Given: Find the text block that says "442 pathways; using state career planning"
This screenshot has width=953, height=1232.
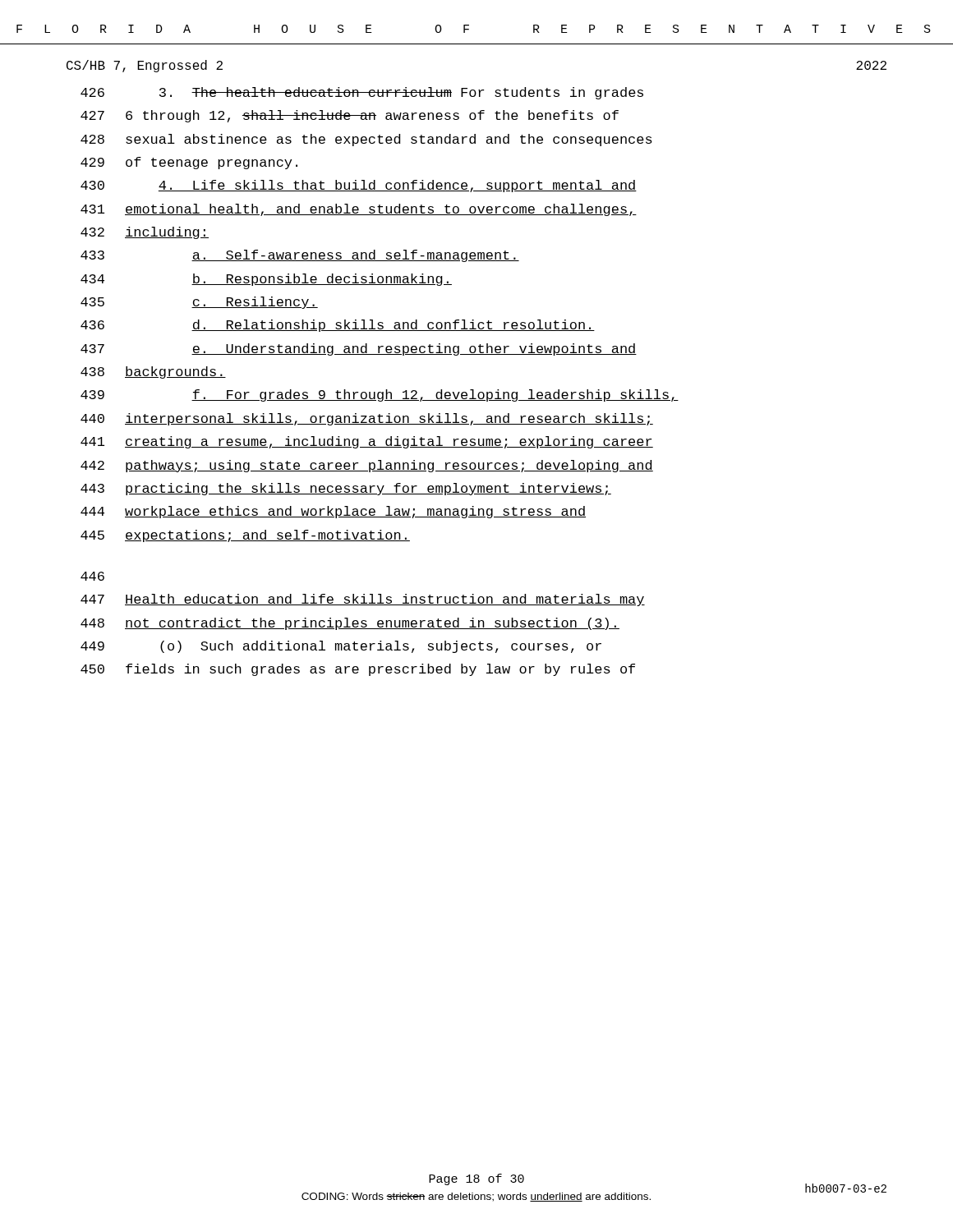Looking at the screenshot, I should click(476, 466).
